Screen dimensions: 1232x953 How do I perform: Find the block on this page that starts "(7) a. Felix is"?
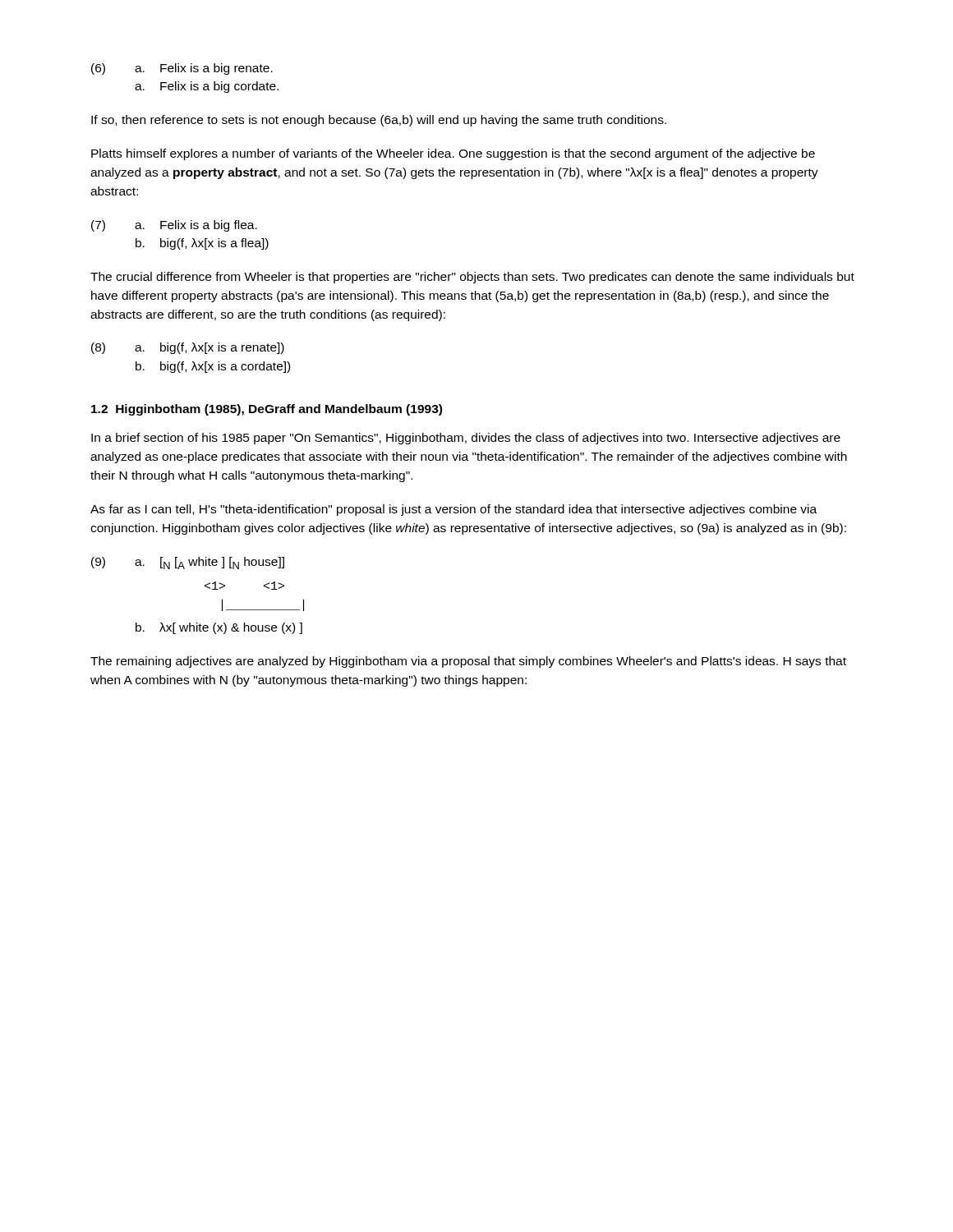click(174, 226)
